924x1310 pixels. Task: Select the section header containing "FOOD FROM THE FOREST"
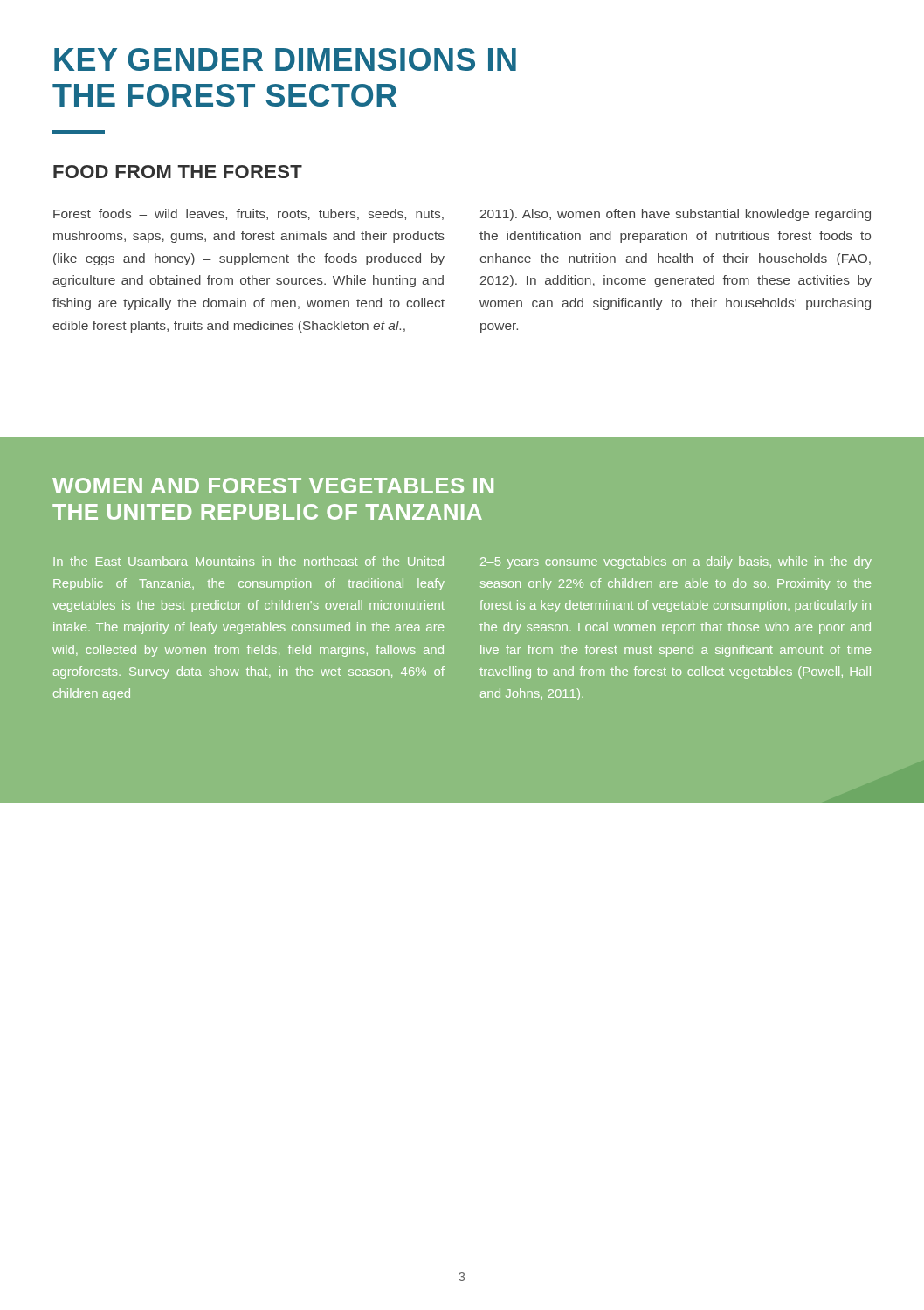178,172
